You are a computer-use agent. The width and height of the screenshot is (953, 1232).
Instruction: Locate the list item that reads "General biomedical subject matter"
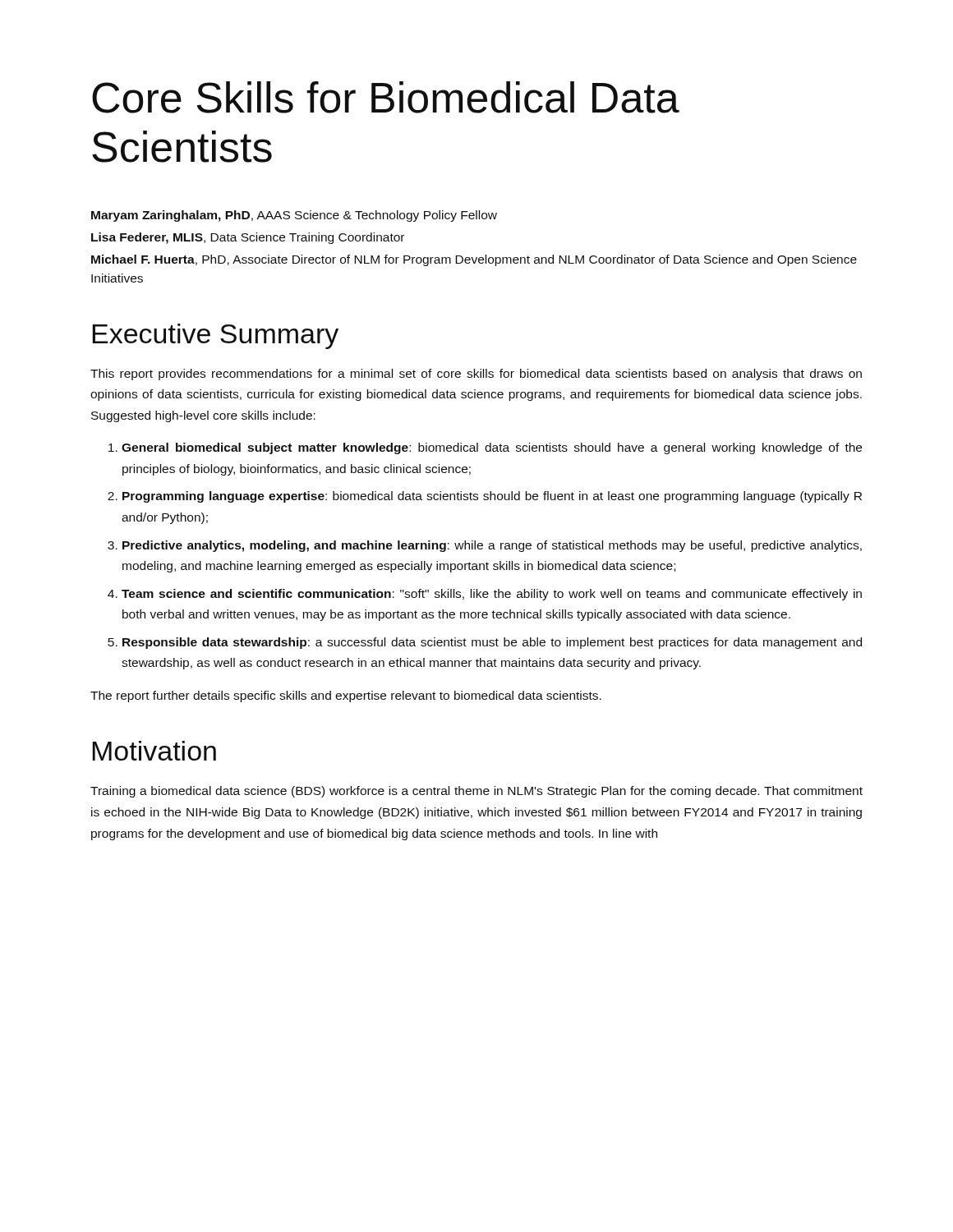(492, 458)
